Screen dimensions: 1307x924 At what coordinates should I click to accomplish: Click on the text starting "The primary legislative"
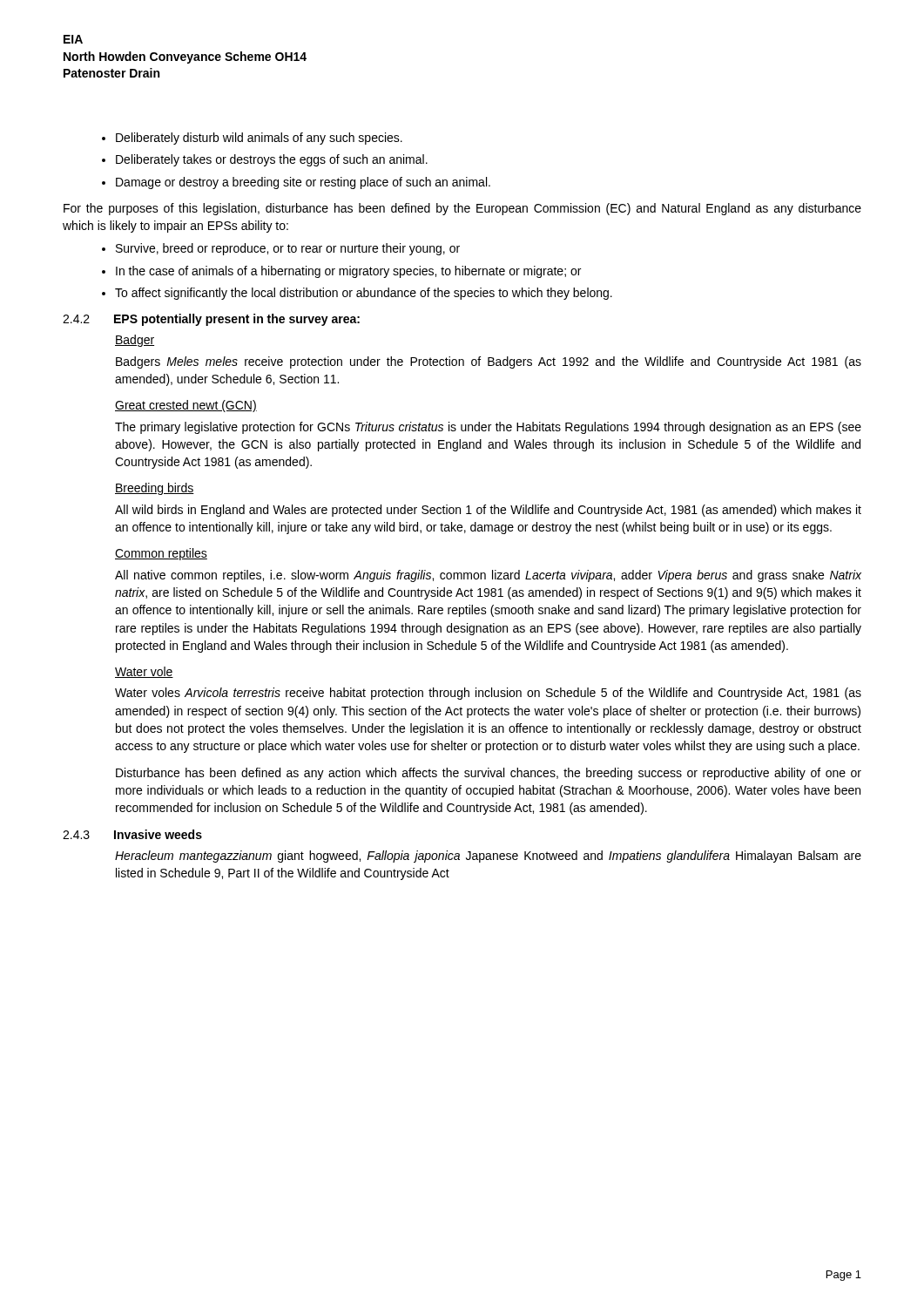pos(488,444)
